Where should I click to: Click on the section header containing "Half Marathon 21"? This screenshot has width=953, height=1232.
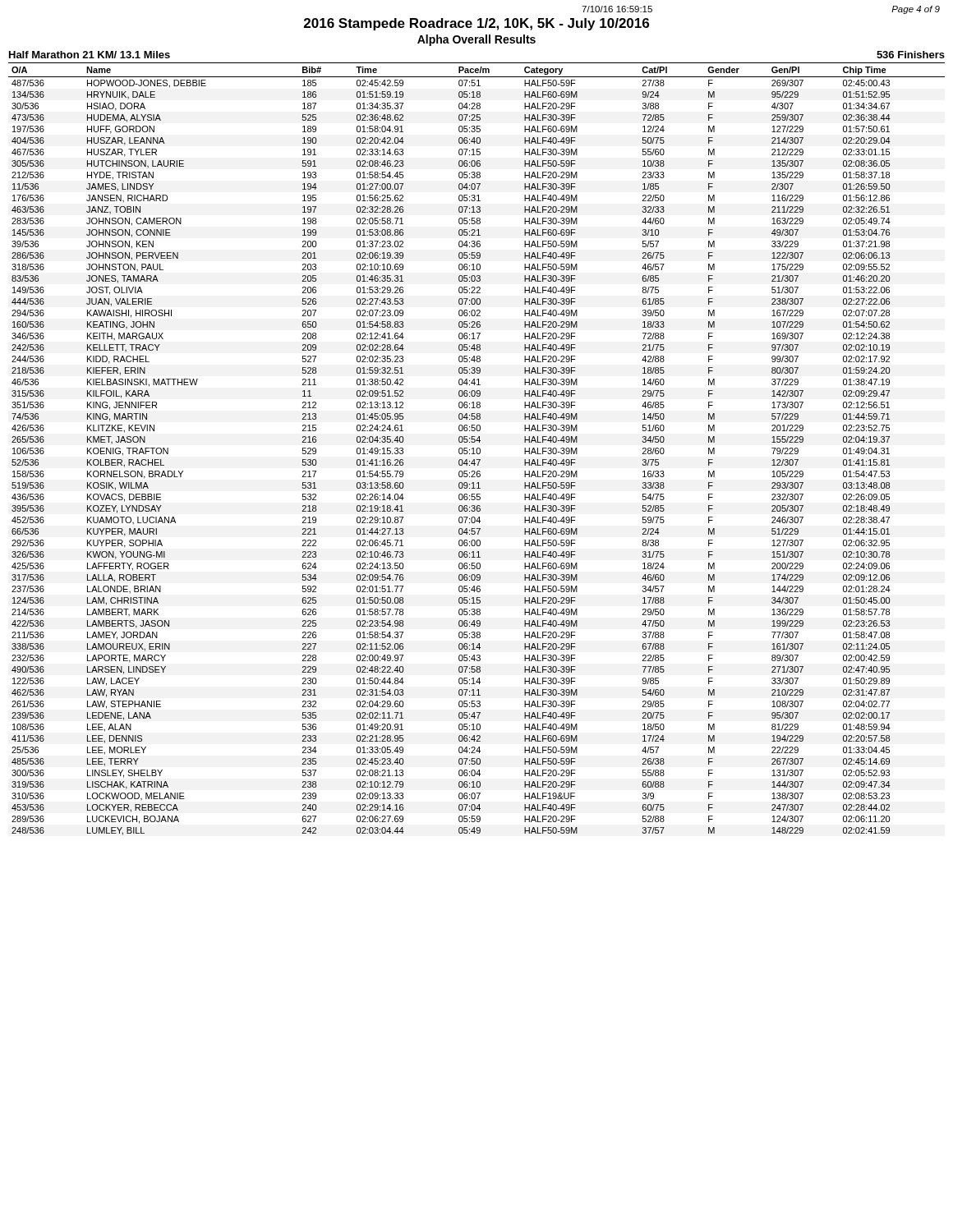(89, 55)
